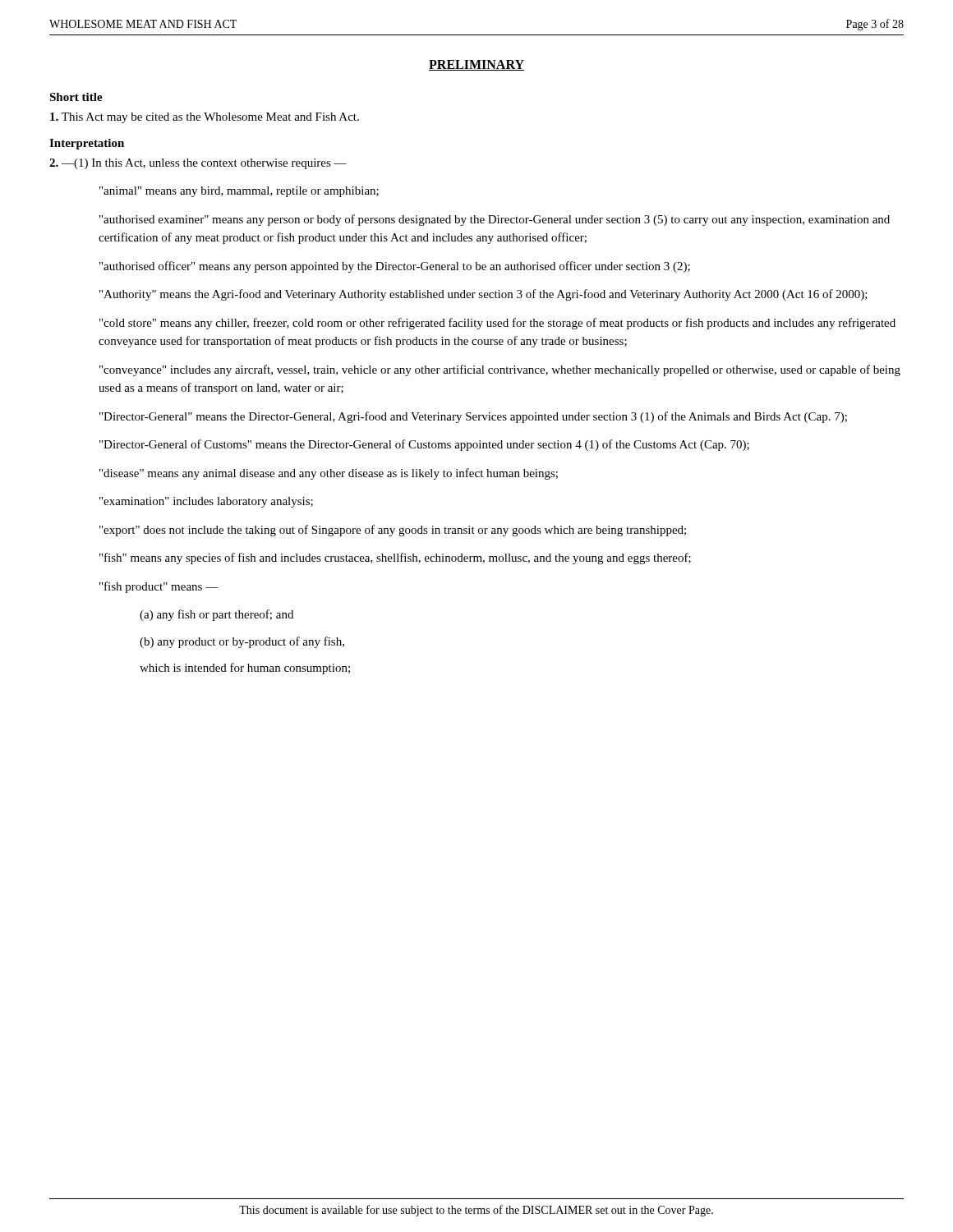Click on the block starting ""Director-General of Customs" means the Director-General of Customs"
953x1232 pixels.
coord(424,444)
